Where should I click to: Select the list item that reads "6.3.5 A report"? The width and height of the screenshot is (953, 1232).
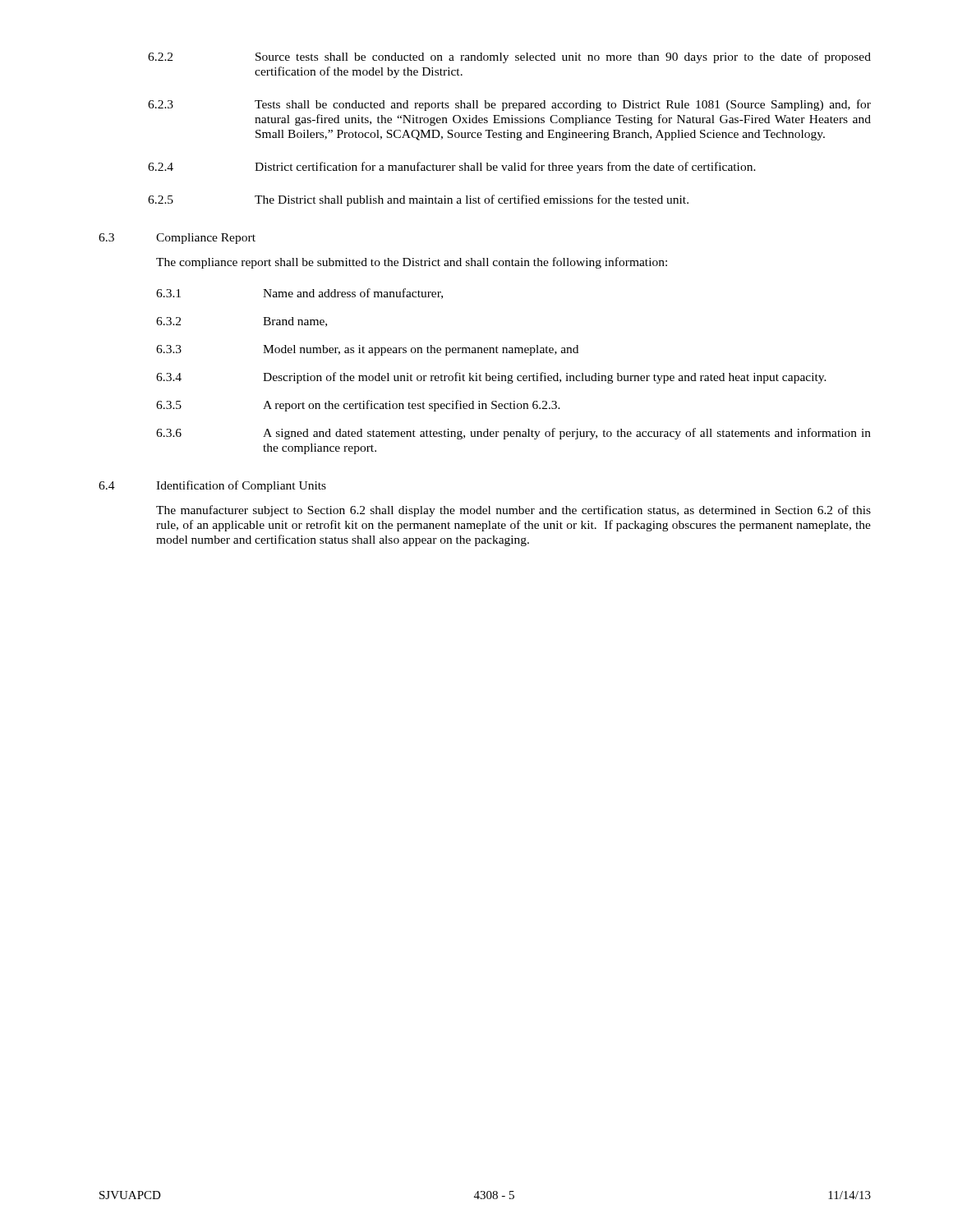pos(485,405)
